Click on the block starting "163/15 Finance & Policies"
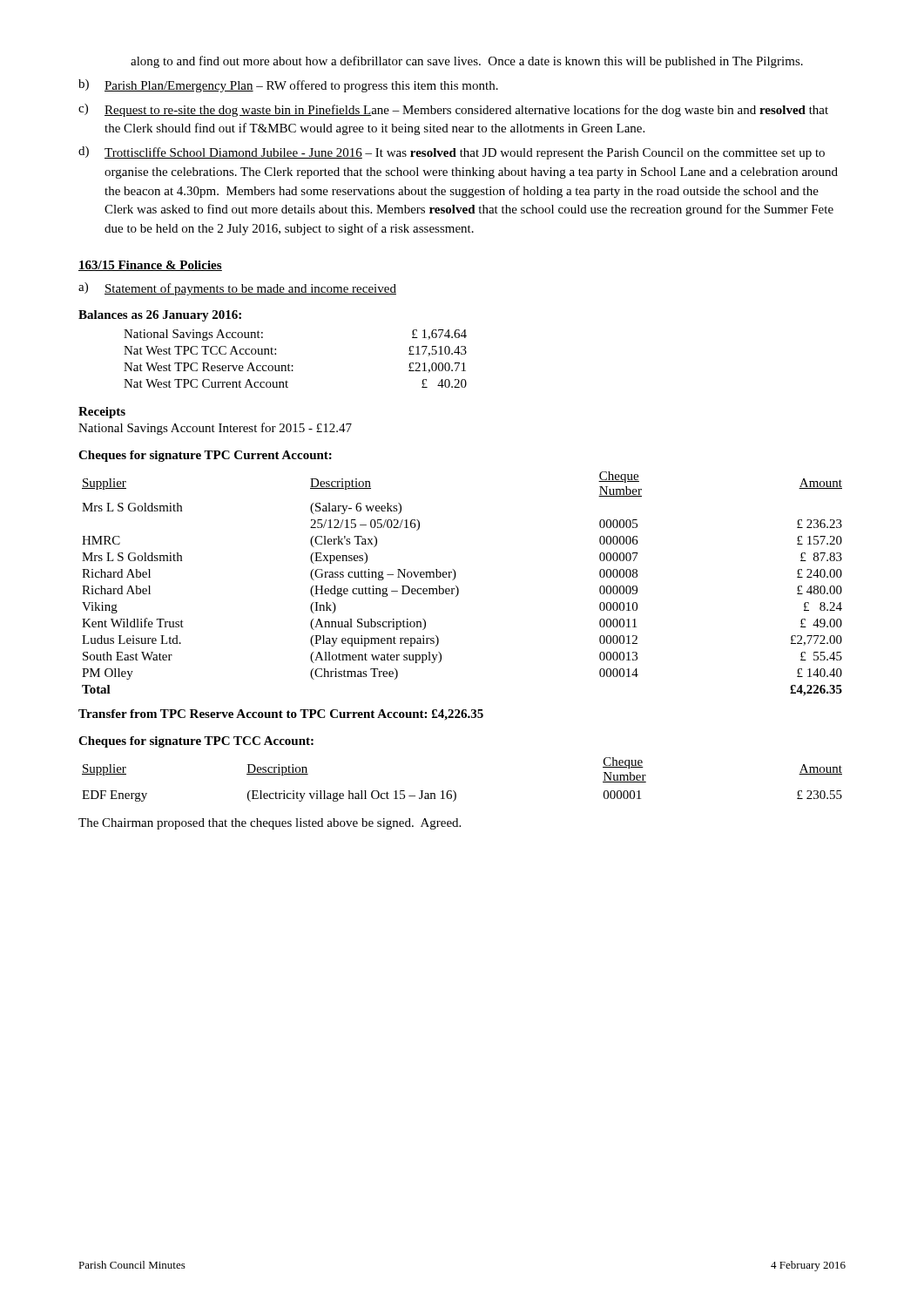The height and width of the screenshot is (1307, 924). pyautogui.click(x=150, y=265)
